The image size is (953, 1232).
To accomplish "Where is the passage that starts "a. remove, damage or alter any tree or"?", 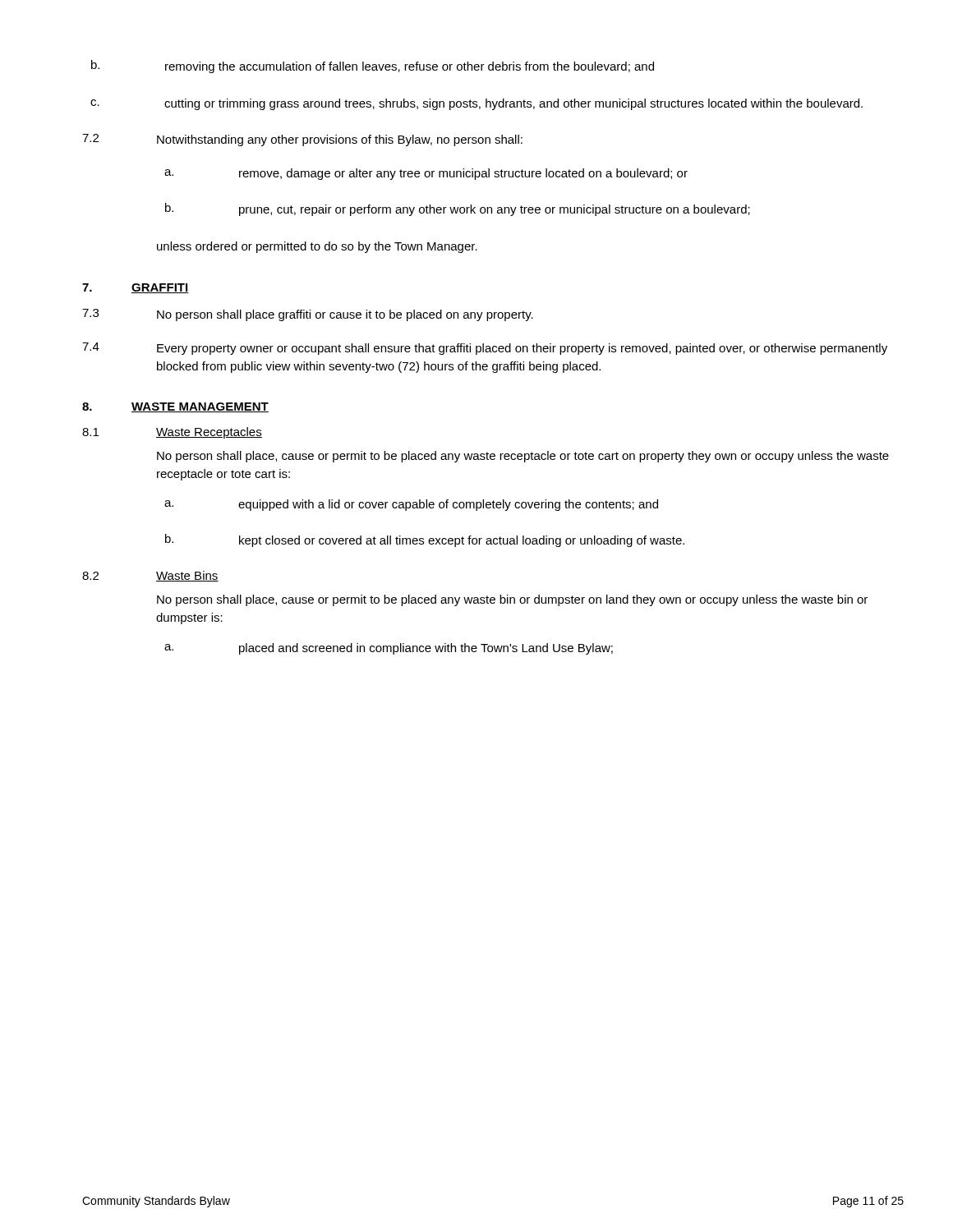I will point(530,173).
